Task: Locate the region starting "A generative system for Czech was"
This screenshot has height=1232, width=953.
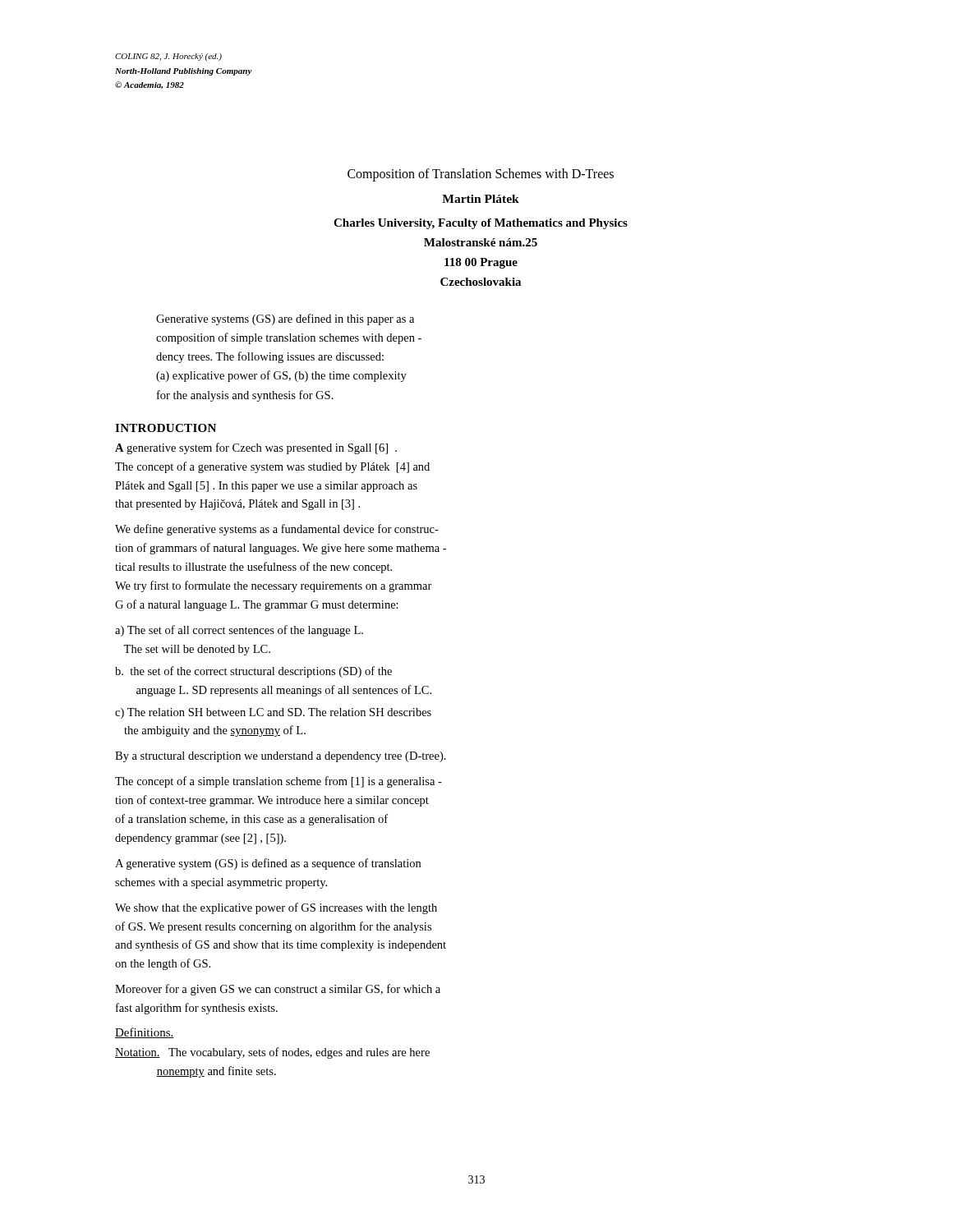Action: tap(272, 476)
